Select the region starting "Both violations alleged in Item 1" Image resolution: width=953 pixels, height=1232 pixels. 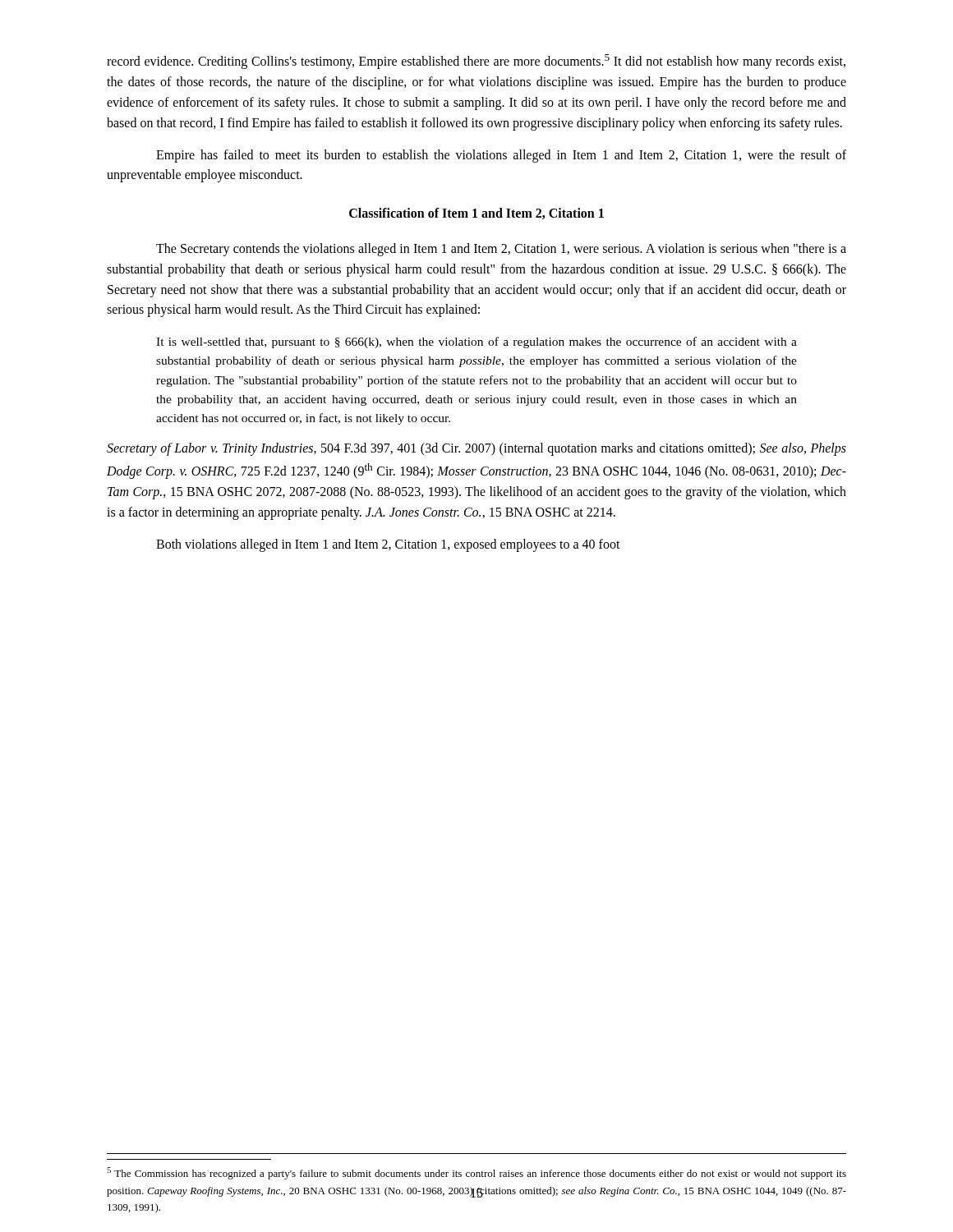coord(476,545)
